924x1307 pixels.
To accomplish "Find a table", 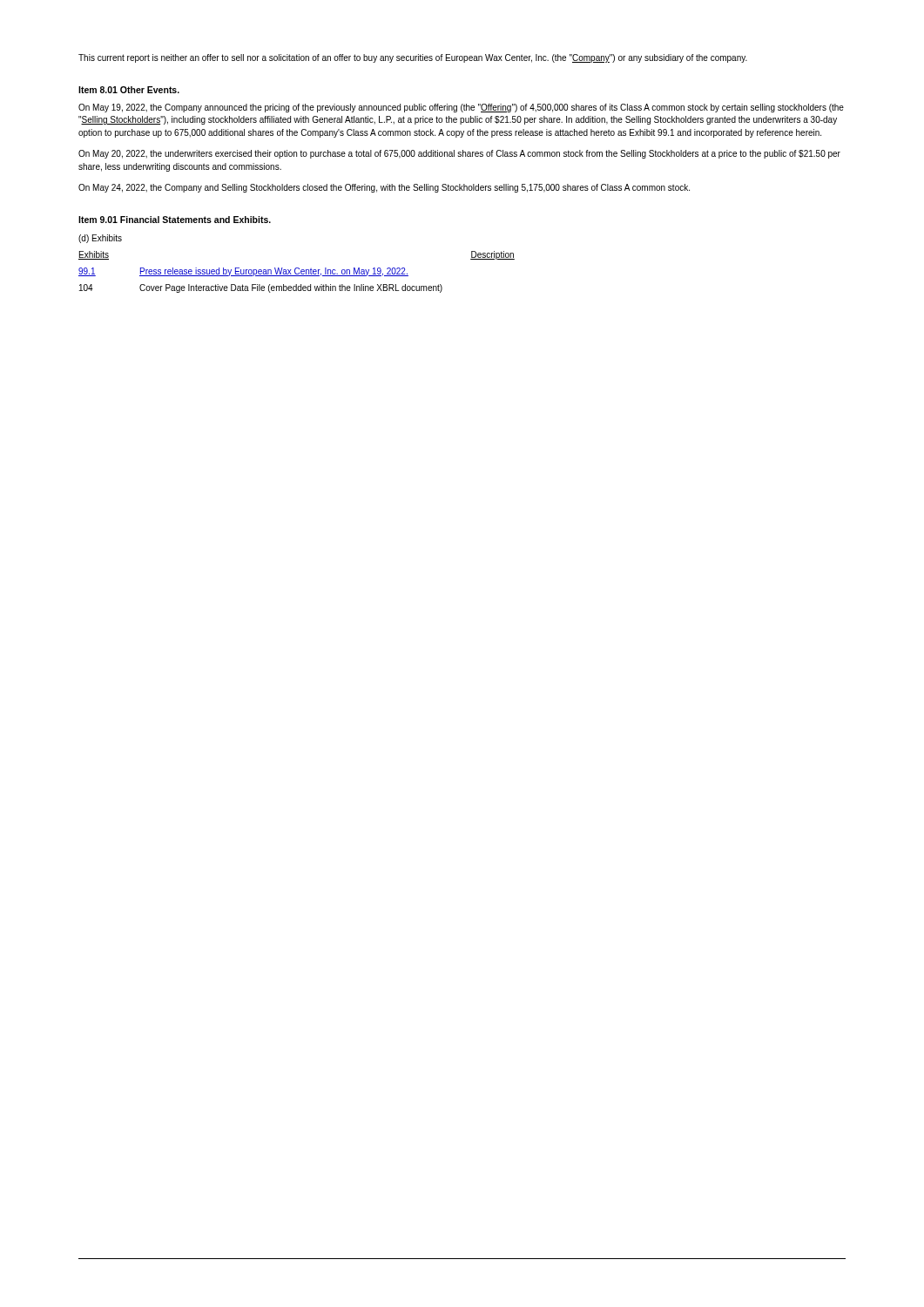I will [462, 271].
